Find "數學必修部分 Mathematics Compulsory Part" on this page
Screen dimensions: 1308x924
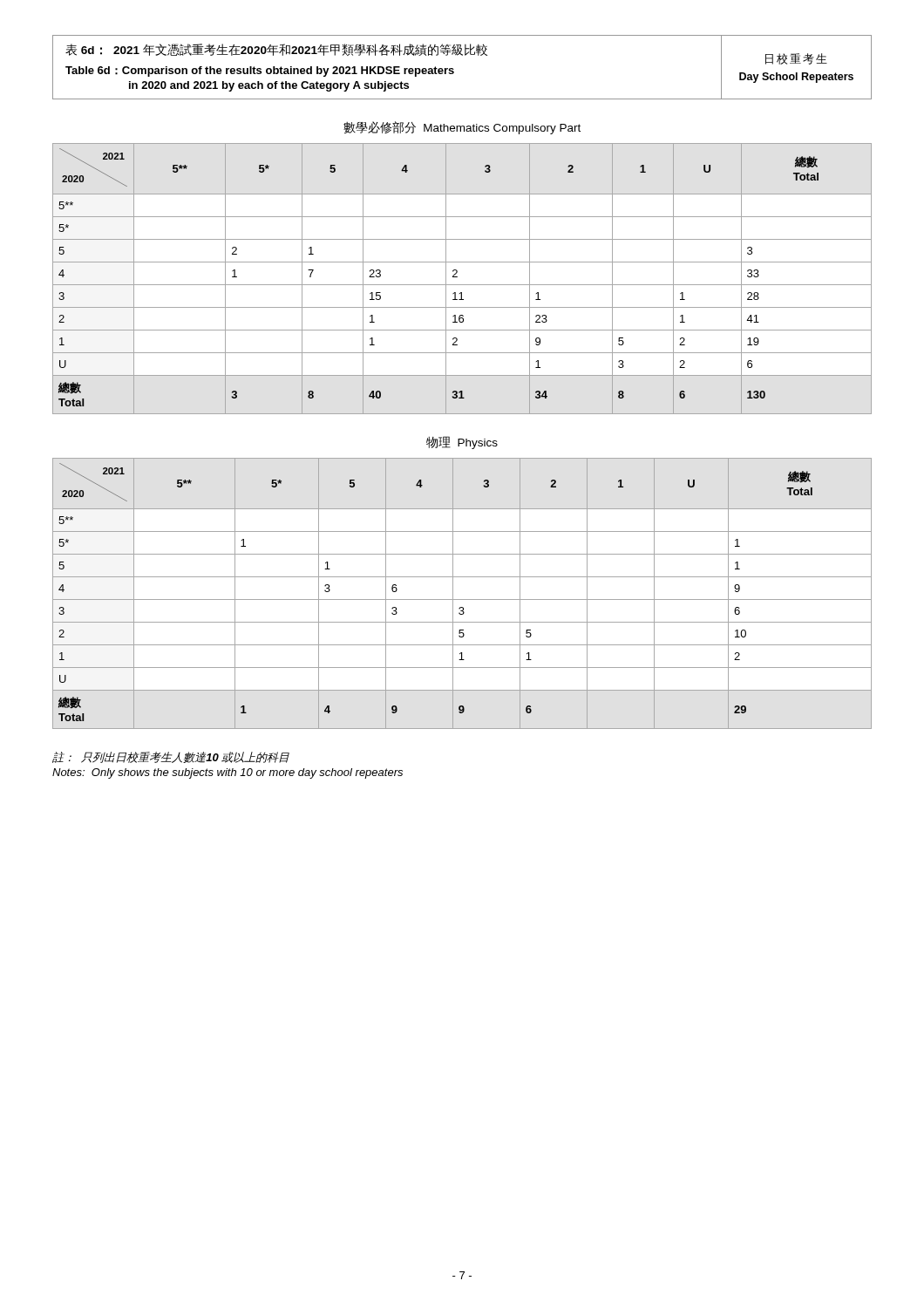point(462,128)
